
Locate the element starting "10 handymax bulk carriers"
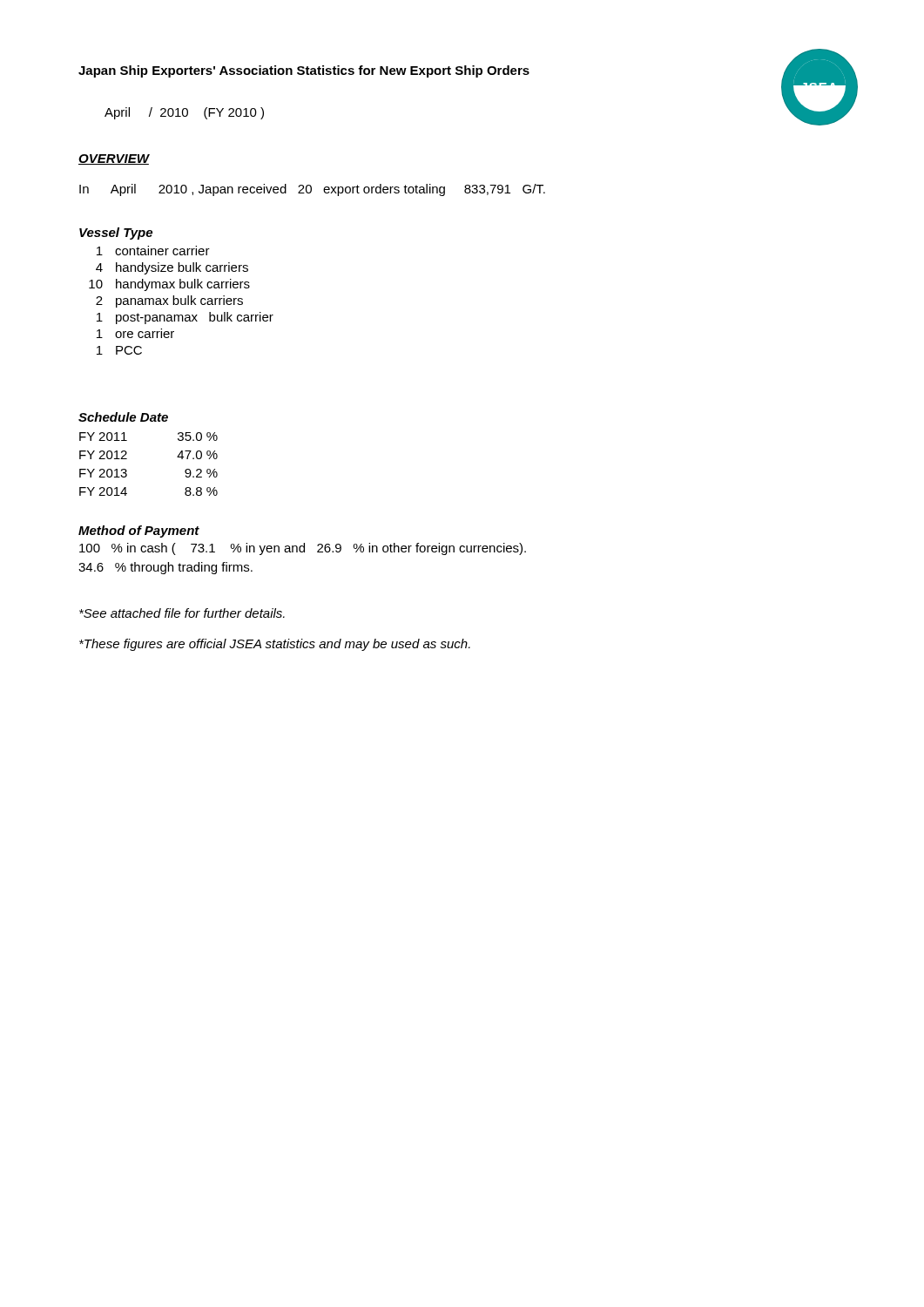[176, 284]
